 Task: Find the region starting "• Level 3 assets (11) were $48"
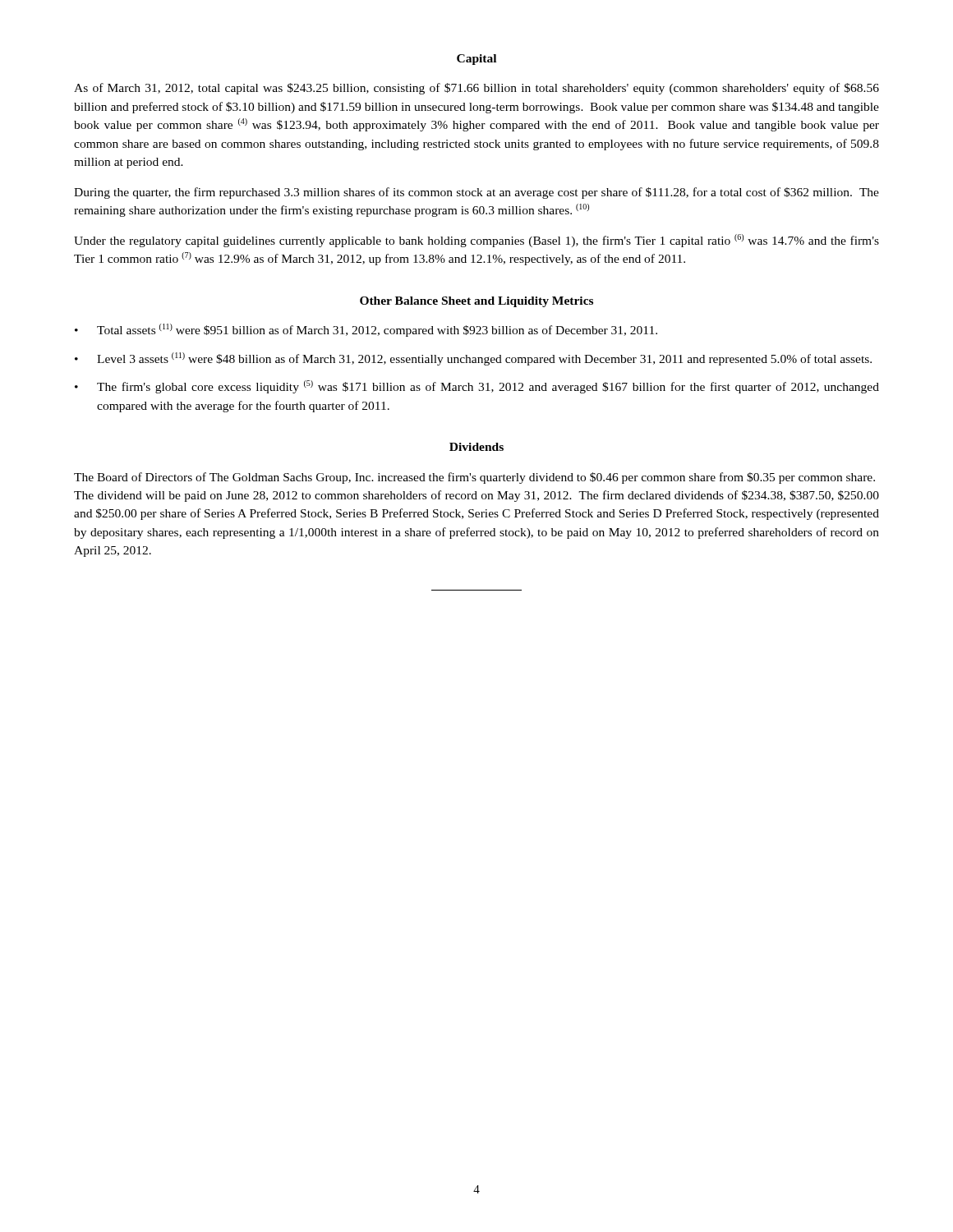476,359
